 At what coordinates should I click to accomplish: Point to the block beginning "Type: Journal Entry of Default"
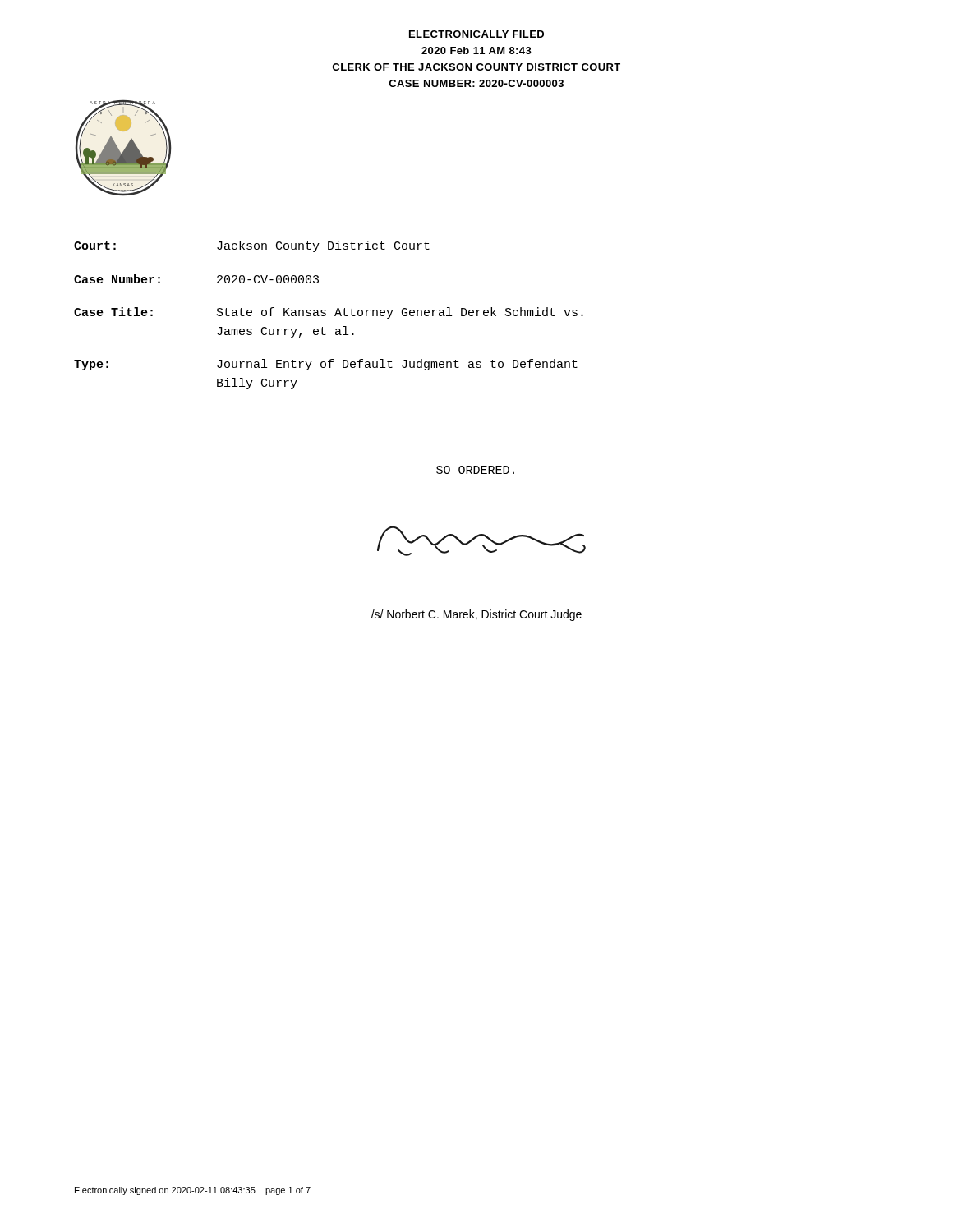point(326,375)
